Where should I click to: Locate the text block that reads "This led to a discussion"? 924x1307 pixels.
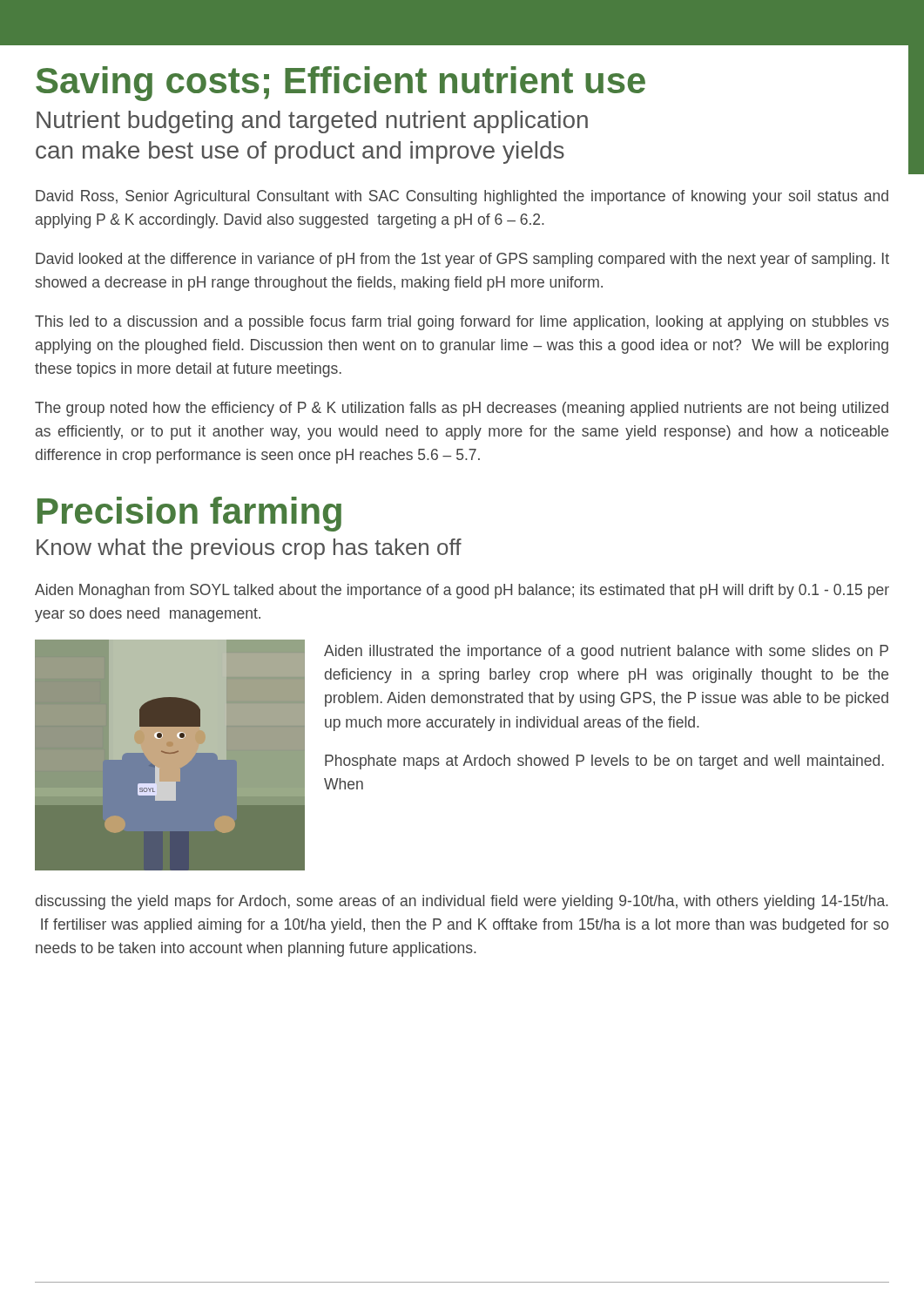pyautogui.click(x=462, y=345)
